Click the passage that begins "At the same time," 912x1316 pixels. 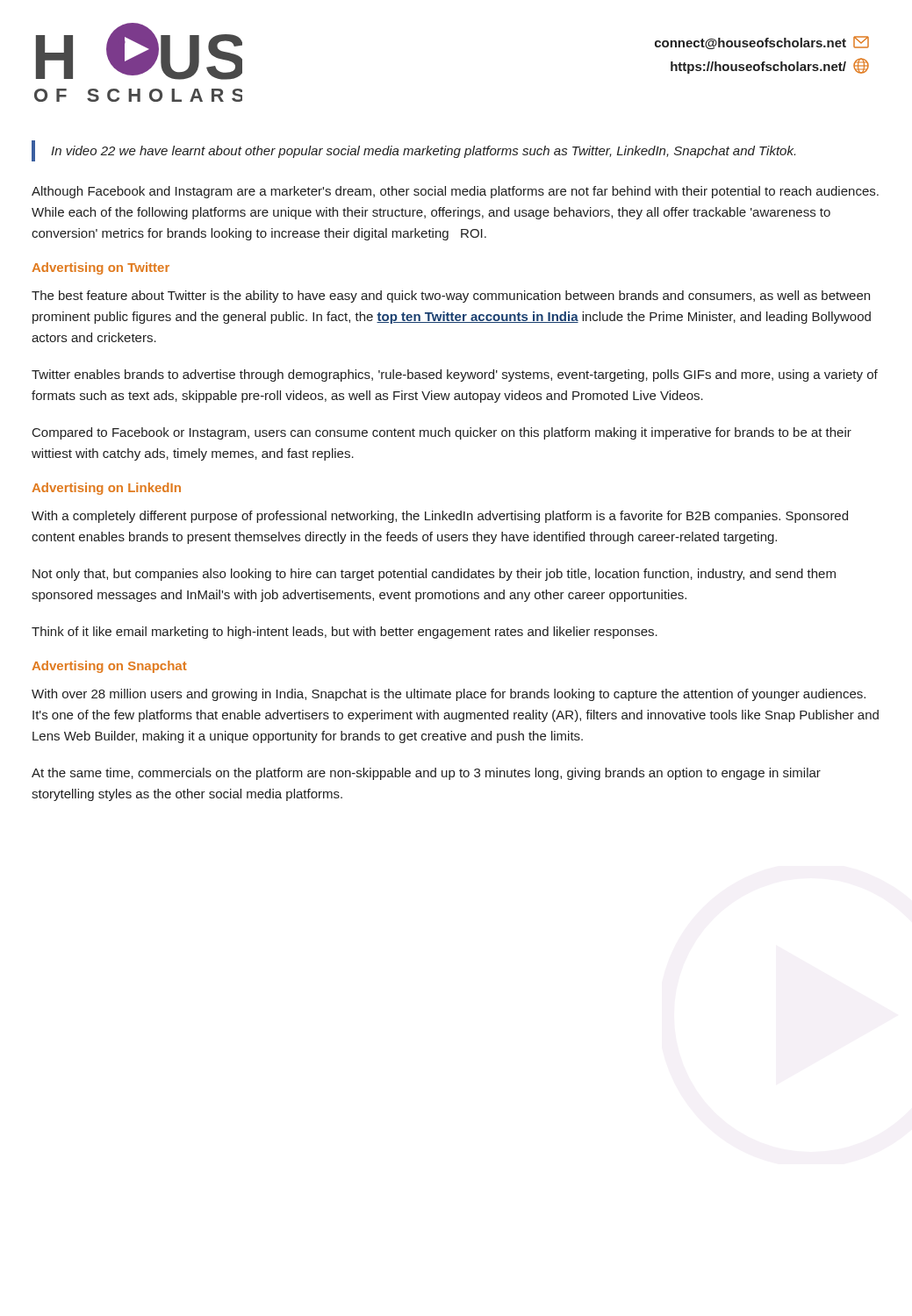point(456,783)
